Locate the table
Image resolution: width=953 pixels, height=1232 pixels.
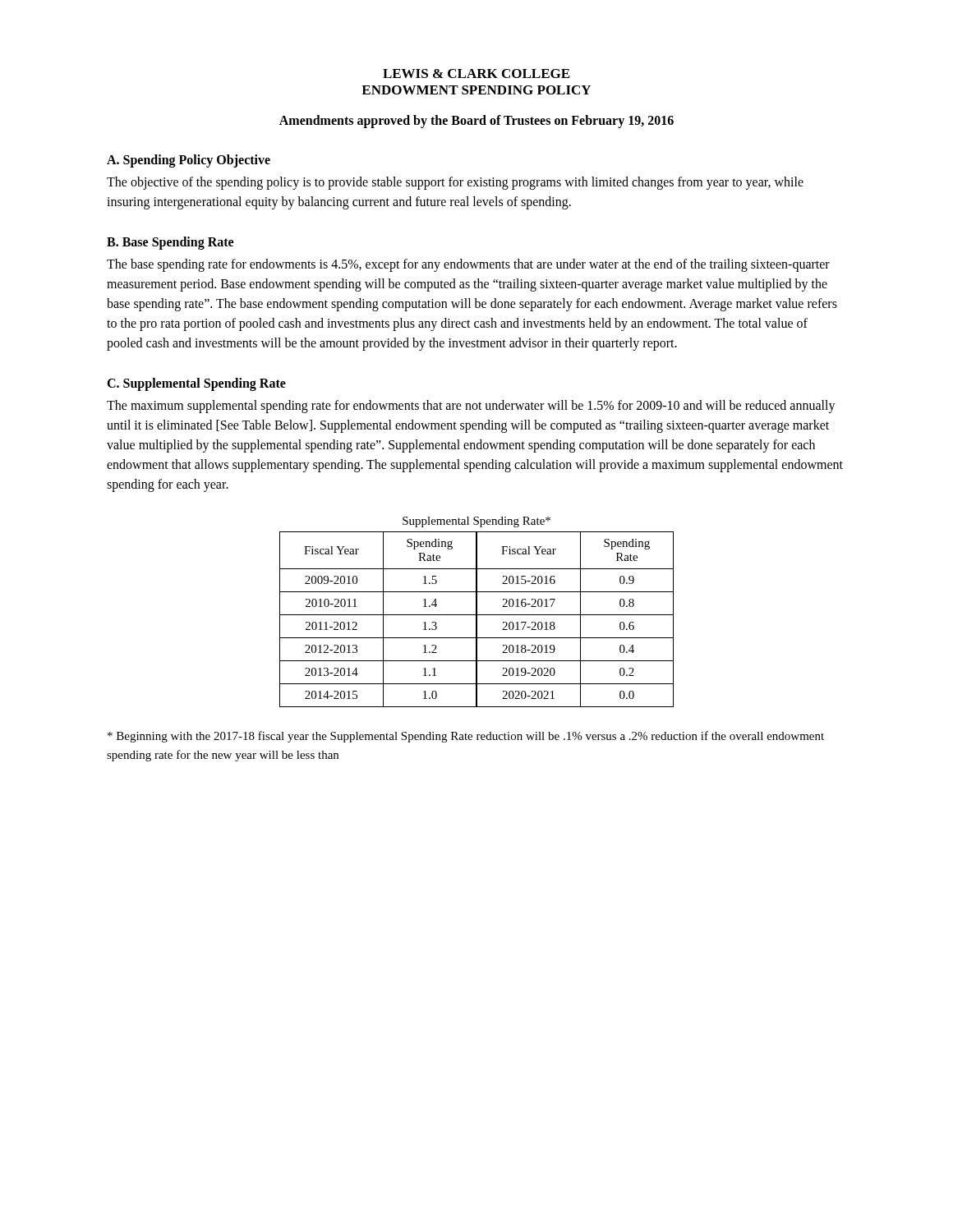pyautogui.click(x=476, y=611)
